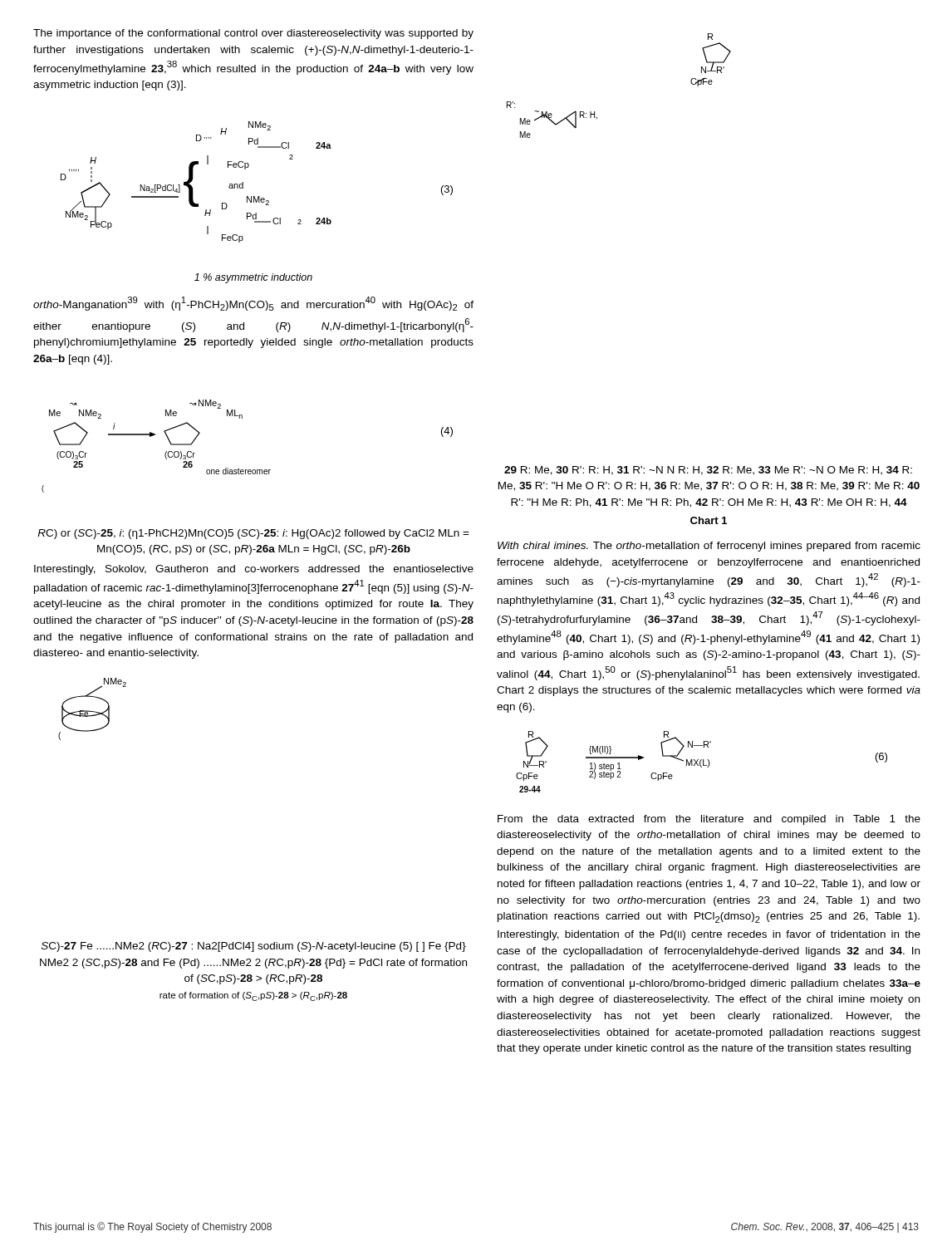Select the element starting "ortho-Manganation39 with (η1-PhCH2)Mn(CO)5 and"
The height and width of the screenshot is (1246, 952).
pyautogui.click(x=253, y=330)
